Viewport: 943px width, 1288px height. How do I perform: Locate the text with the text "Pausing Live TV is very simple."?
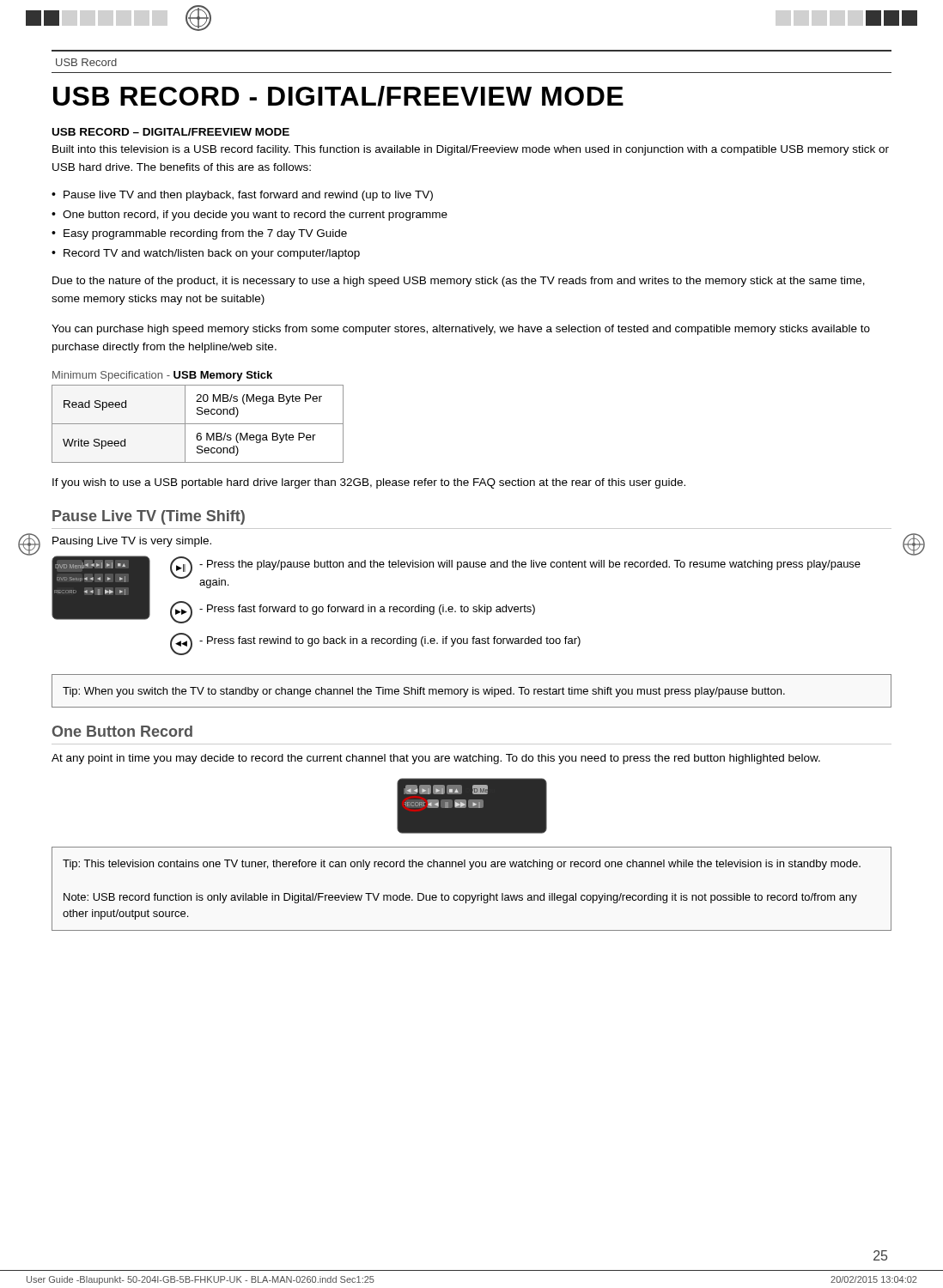[132, 540]
